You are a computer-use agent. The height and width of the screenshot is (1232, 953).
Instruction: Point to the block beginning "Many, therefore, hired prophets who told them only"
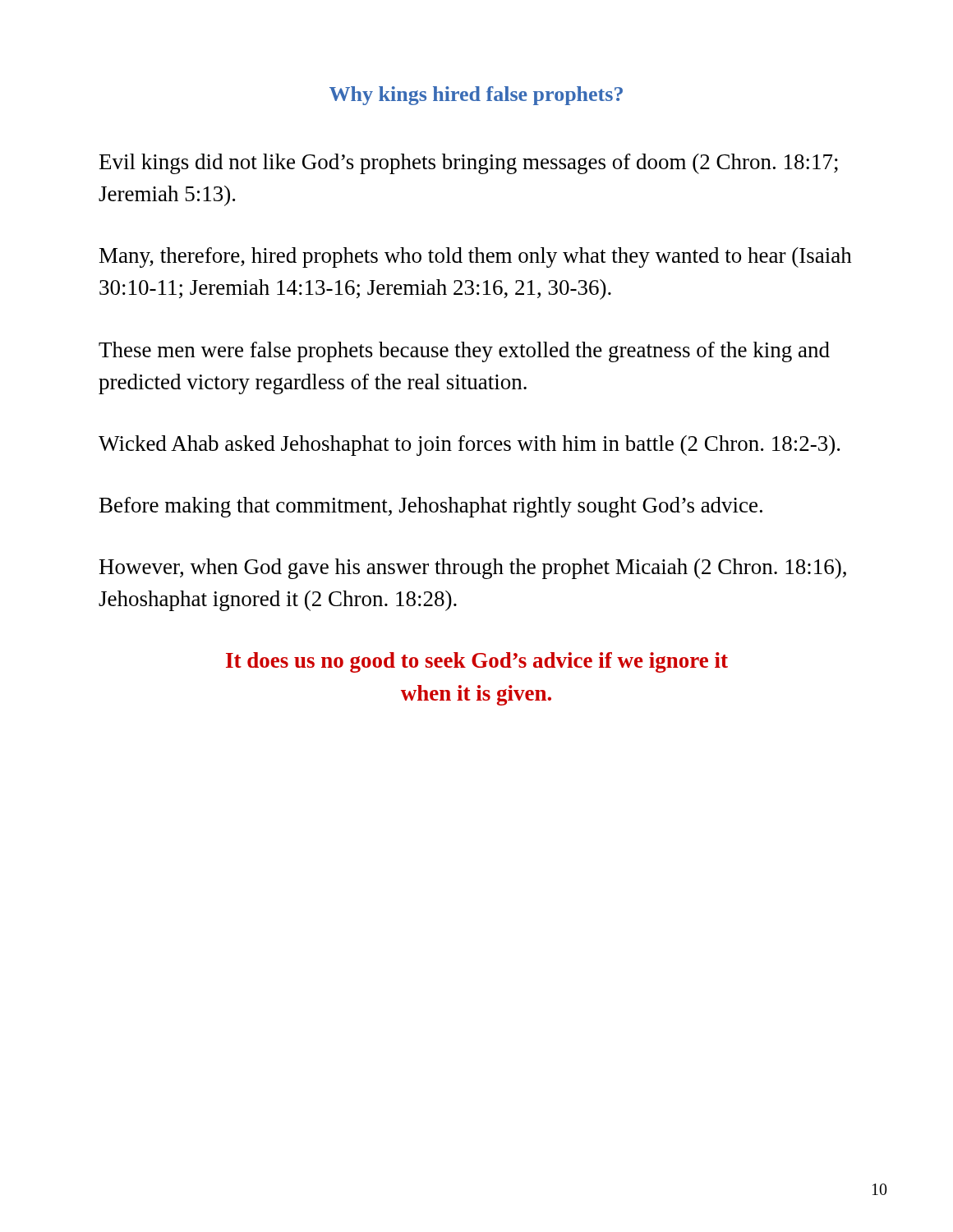pyautogui.click(x=475, y=272)
